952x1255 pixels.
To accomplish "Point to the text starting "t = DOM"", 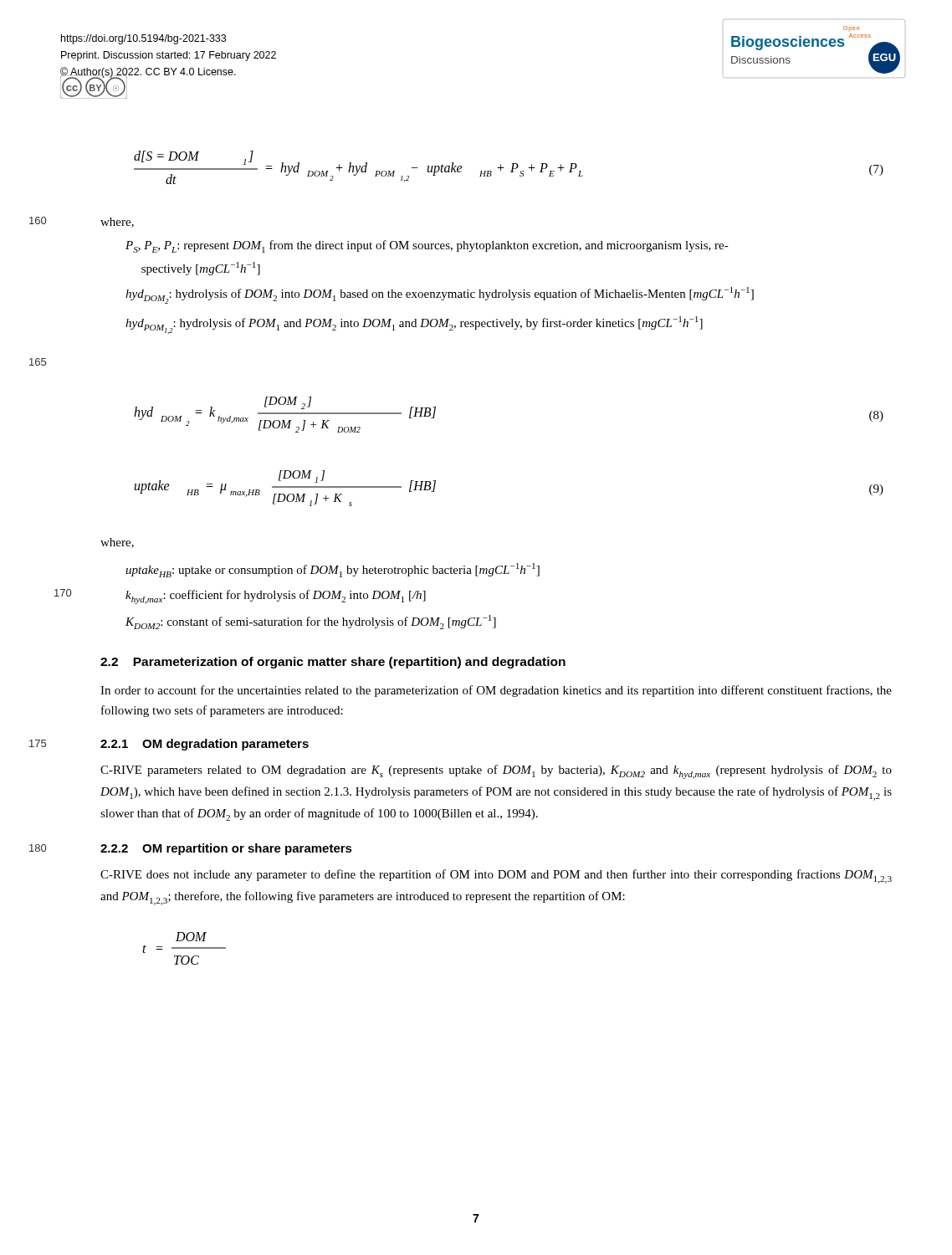I will (192, 946).
